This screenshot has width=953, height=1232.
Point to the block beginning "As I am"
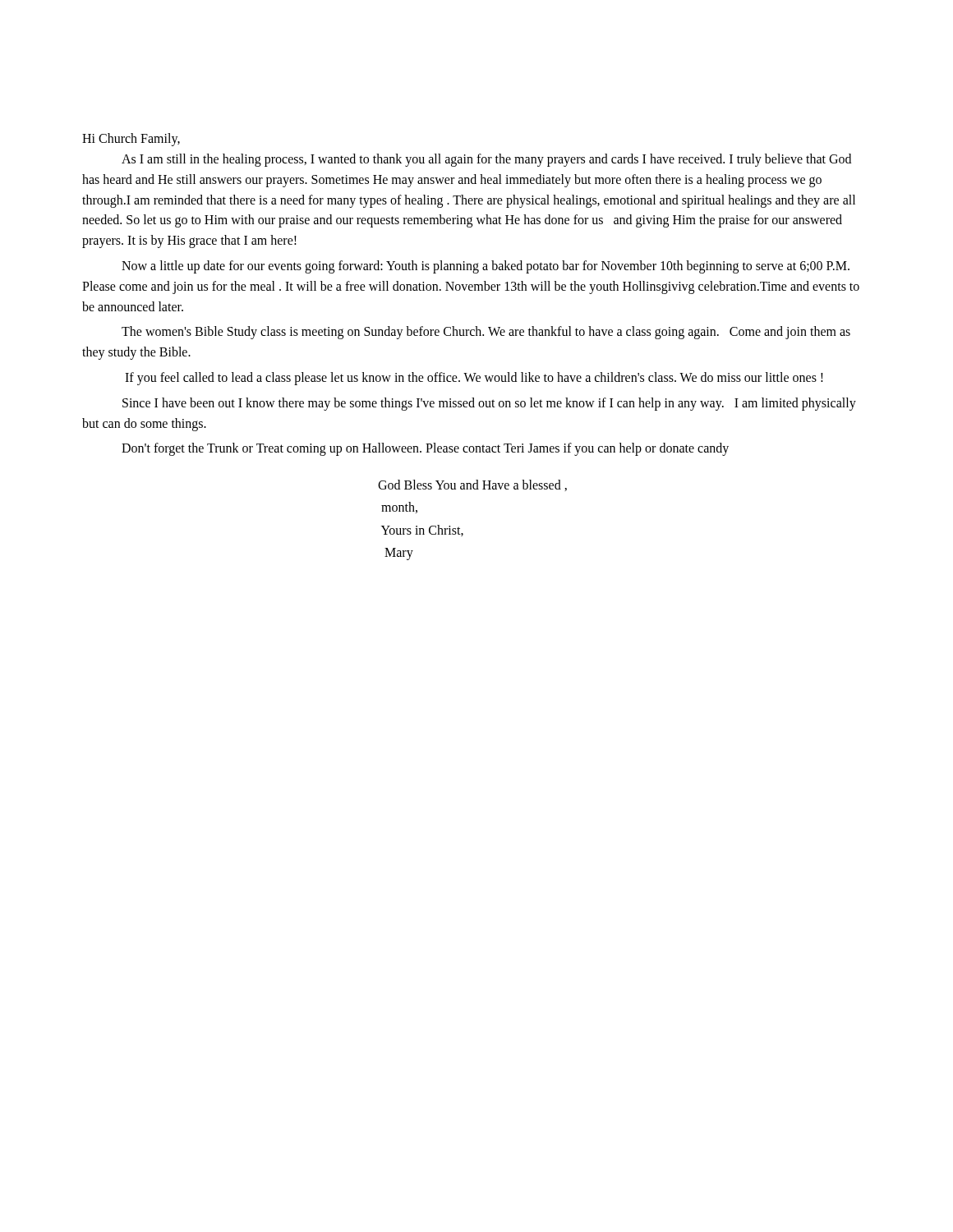[469, 200]
